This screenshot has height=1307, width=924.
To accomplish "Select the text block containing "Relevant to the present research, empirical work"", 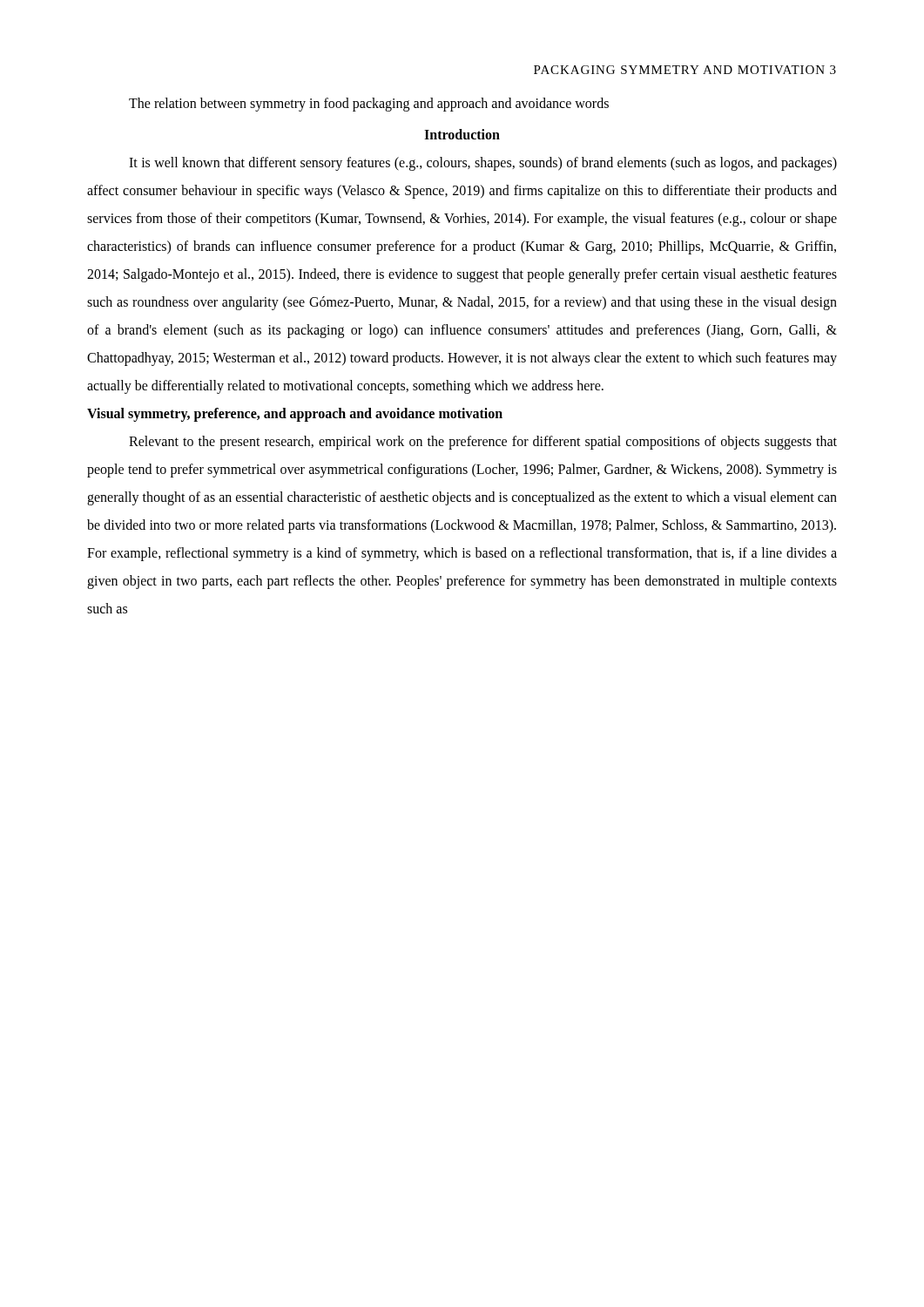I will [x=462, y=525].
